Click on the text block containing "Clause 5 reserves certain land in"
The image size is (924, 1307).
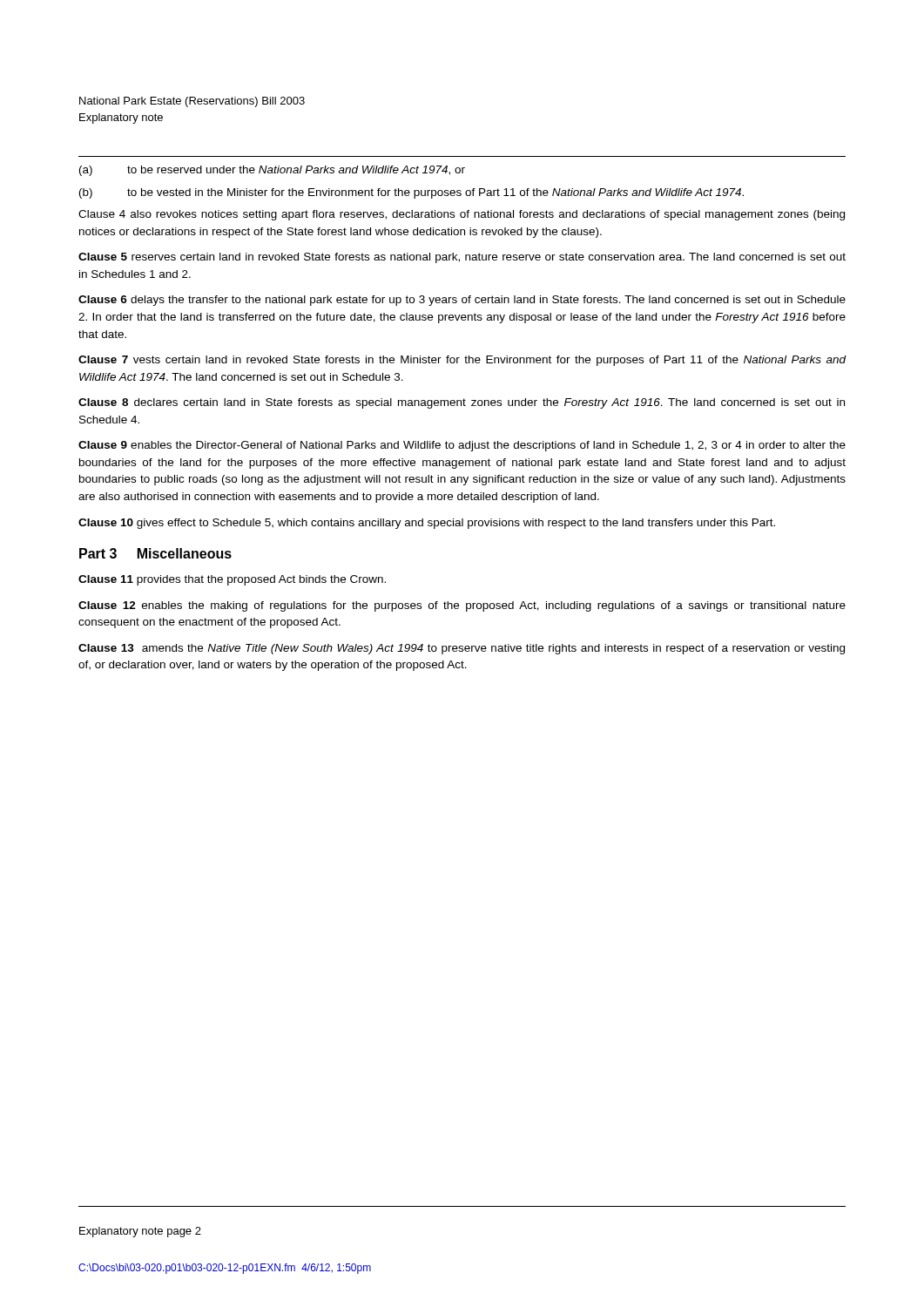[x=462, y=265]
